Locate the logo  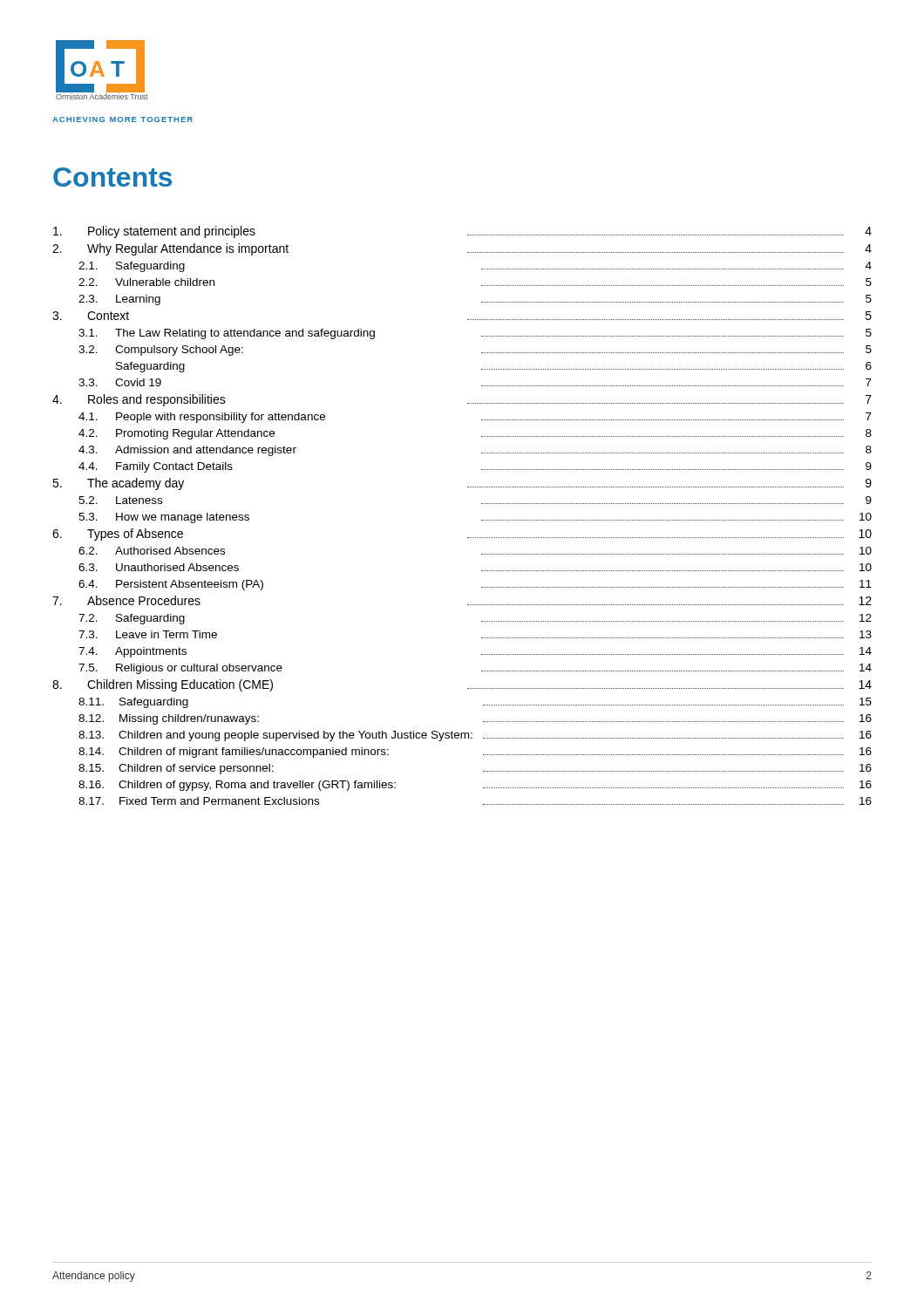point(131,85)
